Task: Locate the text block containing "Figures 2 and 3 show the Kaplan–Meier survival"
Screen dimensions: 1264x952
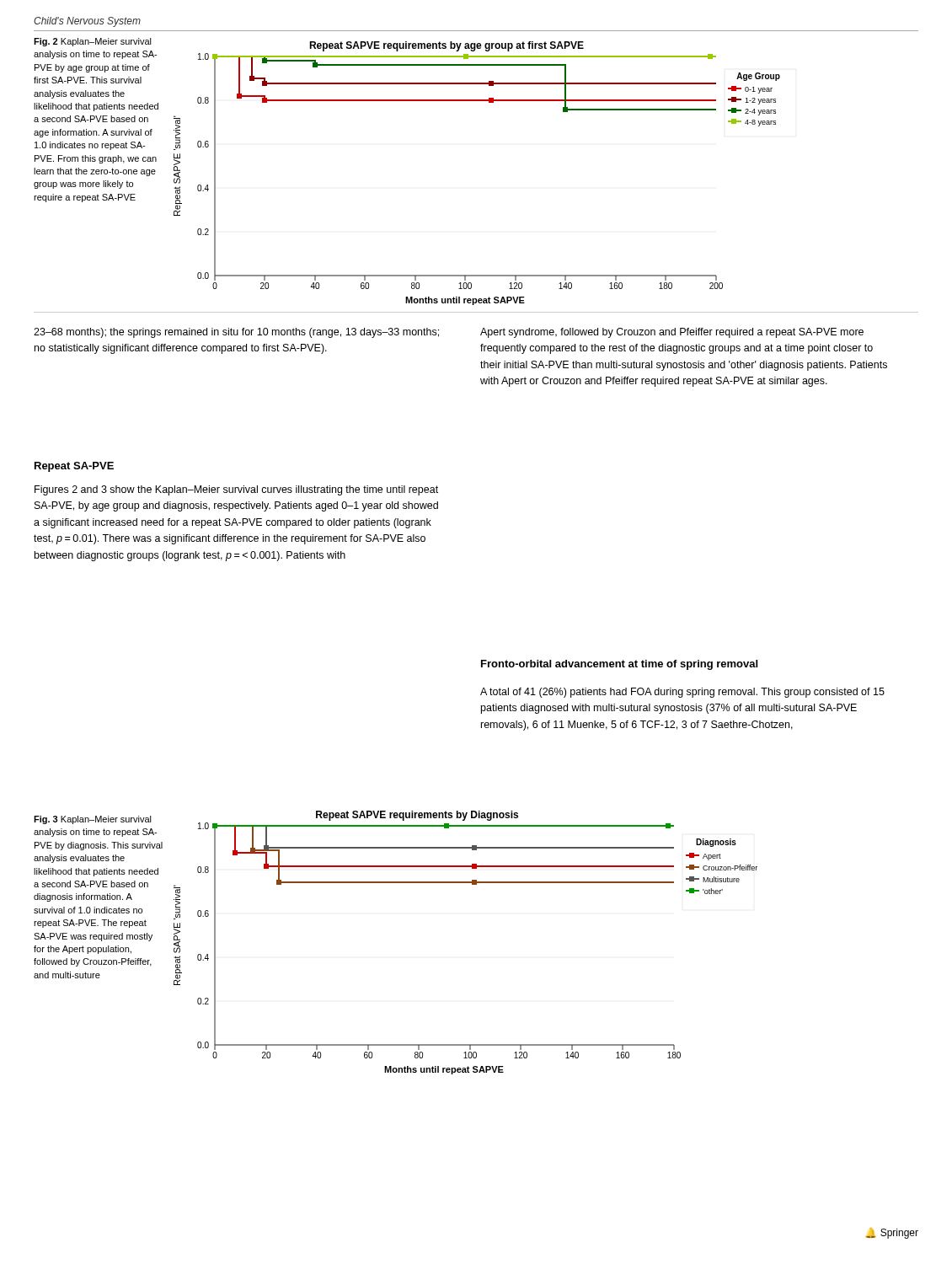Action: [236, 522]
